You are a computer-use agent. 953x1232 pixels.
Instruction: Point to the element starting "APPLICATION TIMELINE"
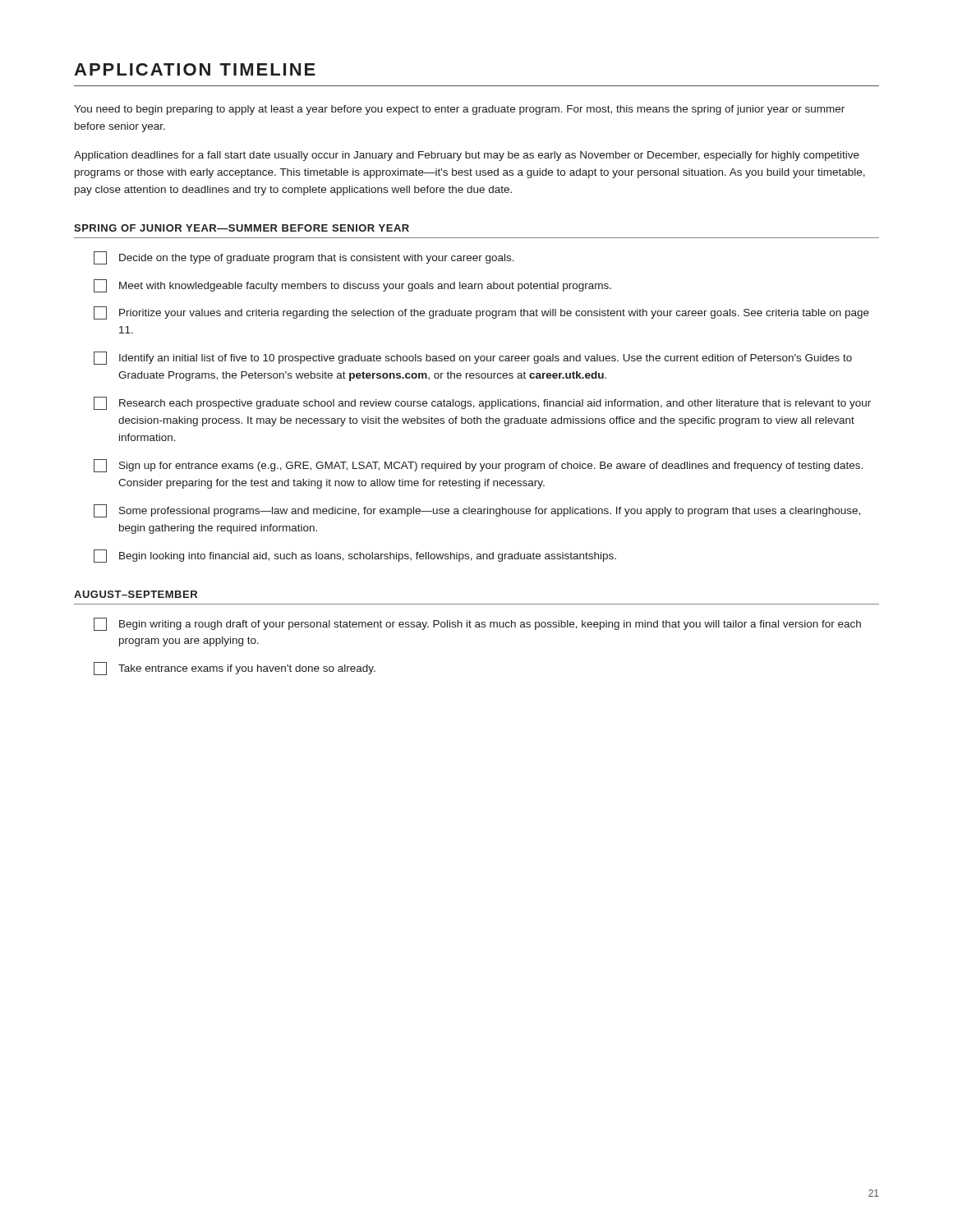(x=196, y=69)
